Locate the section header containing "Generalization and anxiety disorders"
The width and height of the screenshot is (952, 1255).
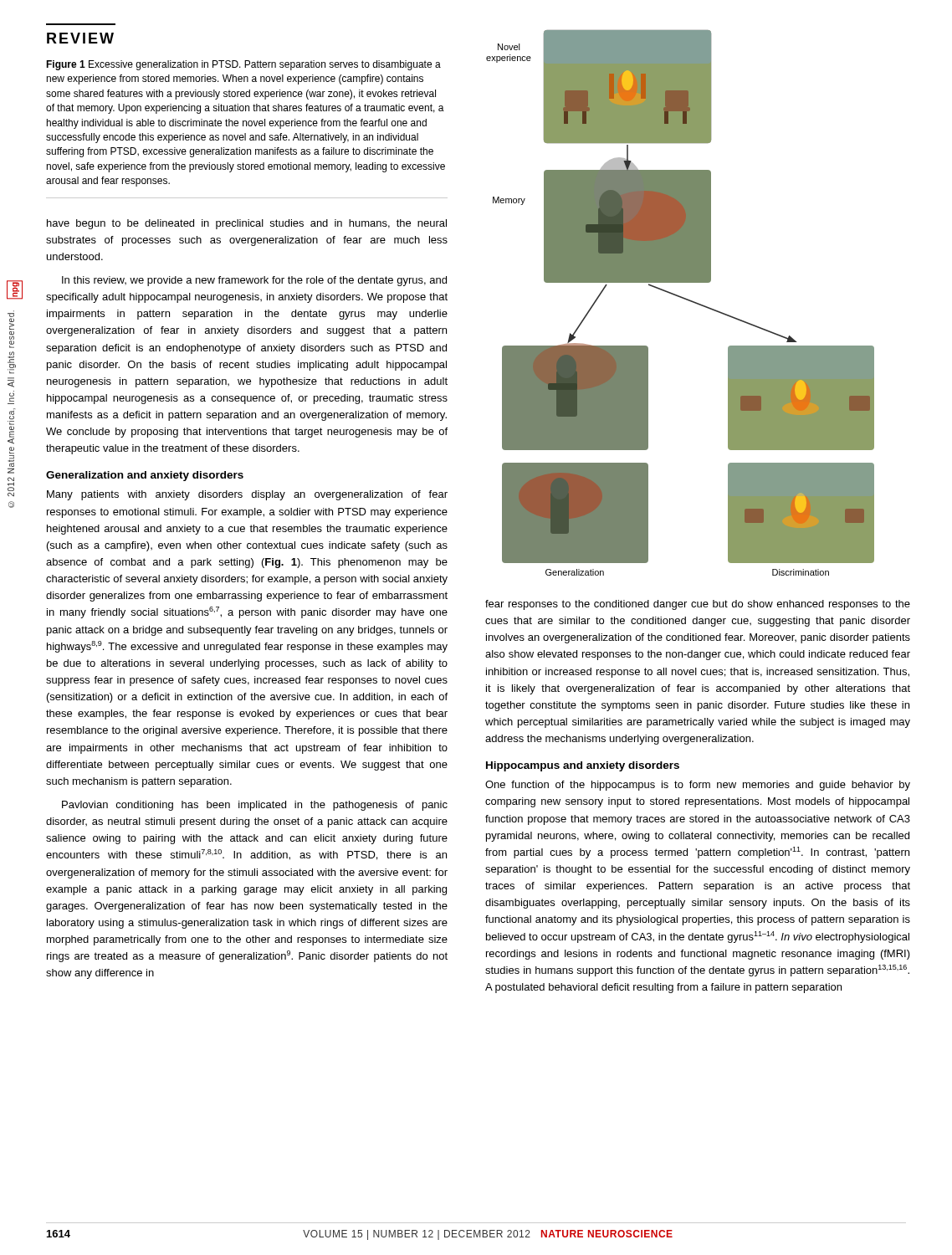tap(247, 475)
